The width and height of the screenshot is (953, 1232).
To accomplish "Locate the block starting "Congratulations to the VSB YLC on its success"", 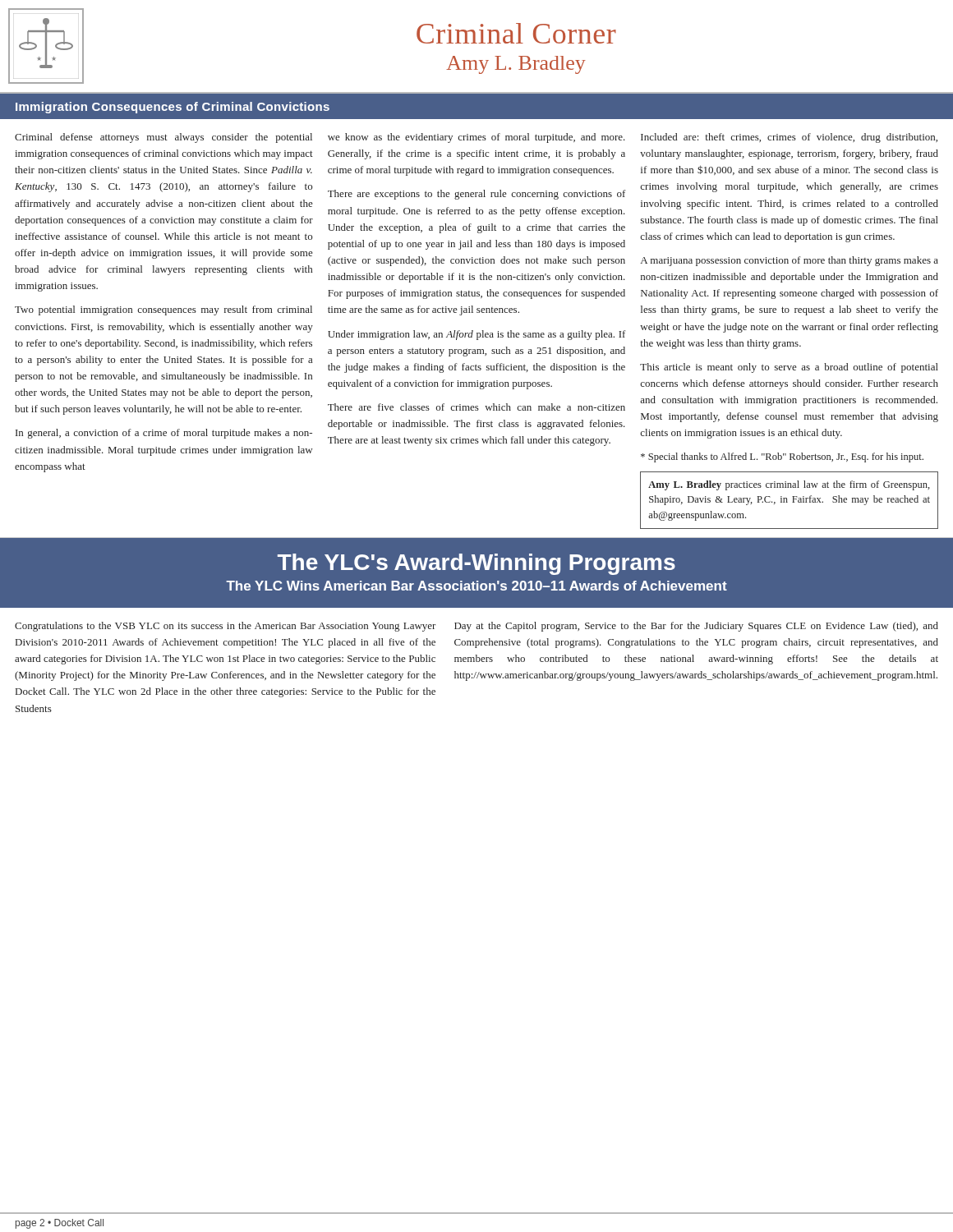I will click(x=225, y=667).
